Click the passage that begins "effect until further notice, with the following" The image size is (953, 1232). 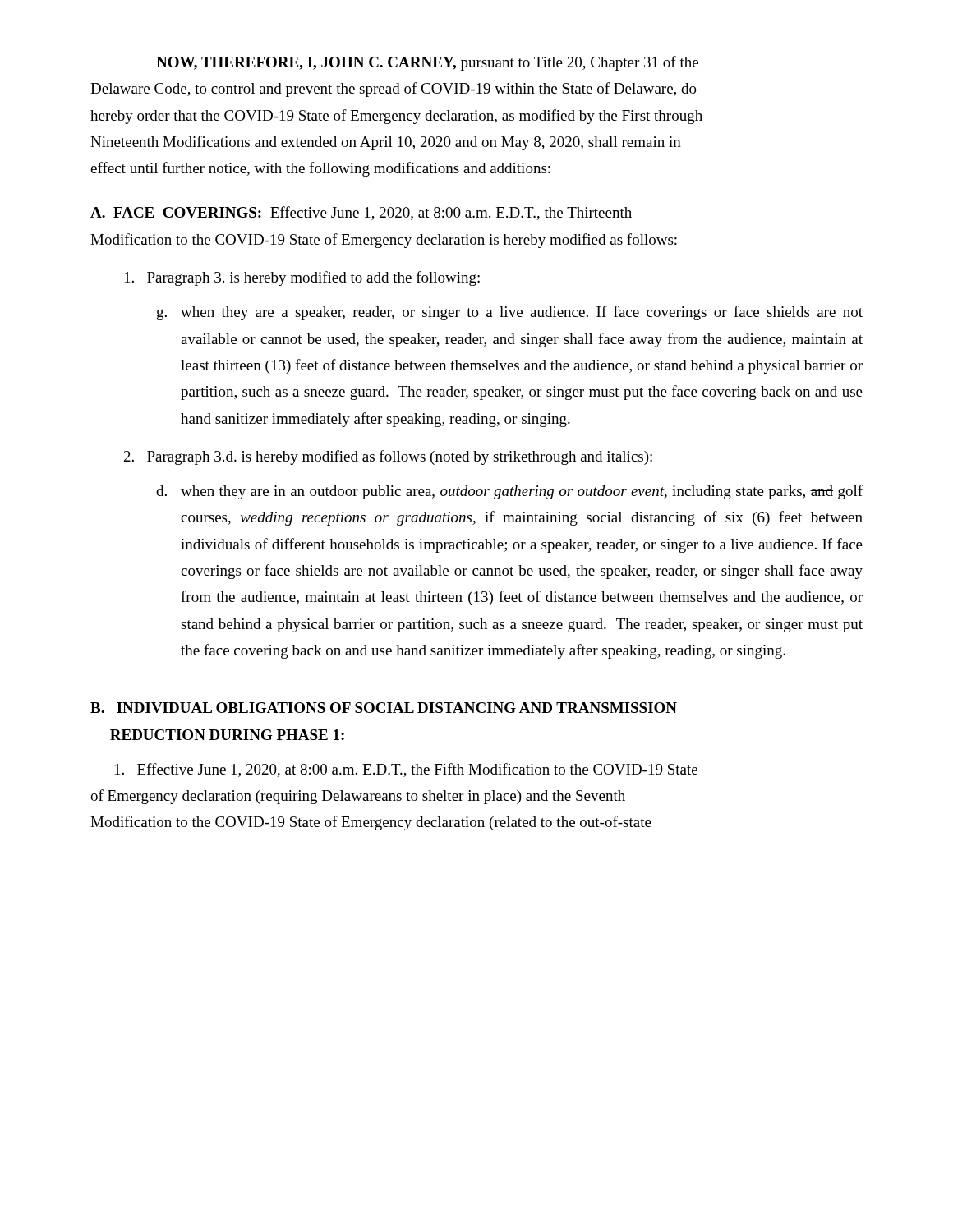(321, 168)
